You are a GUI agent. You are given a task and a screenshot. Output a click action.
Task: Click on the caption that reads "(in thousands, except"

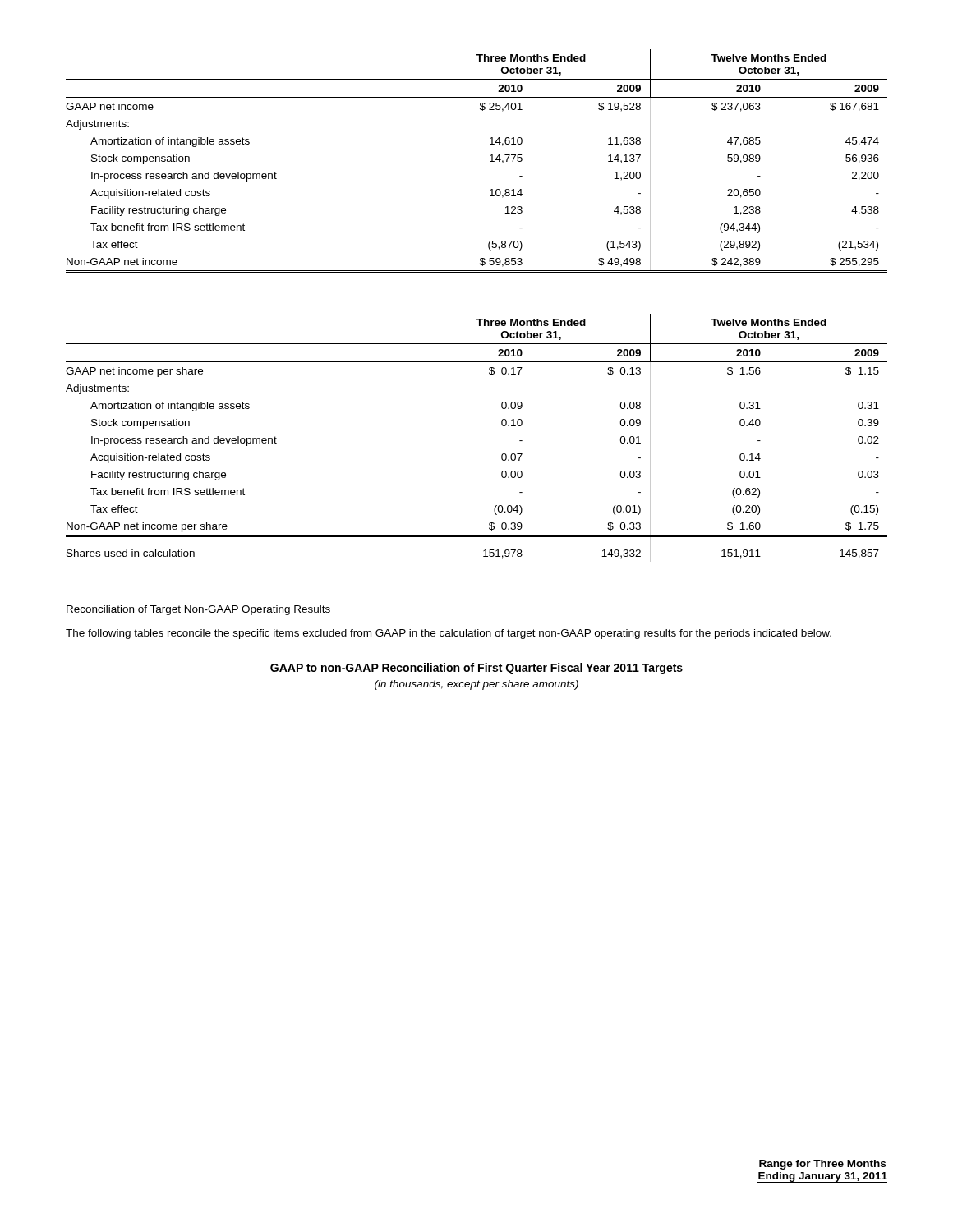476,684
